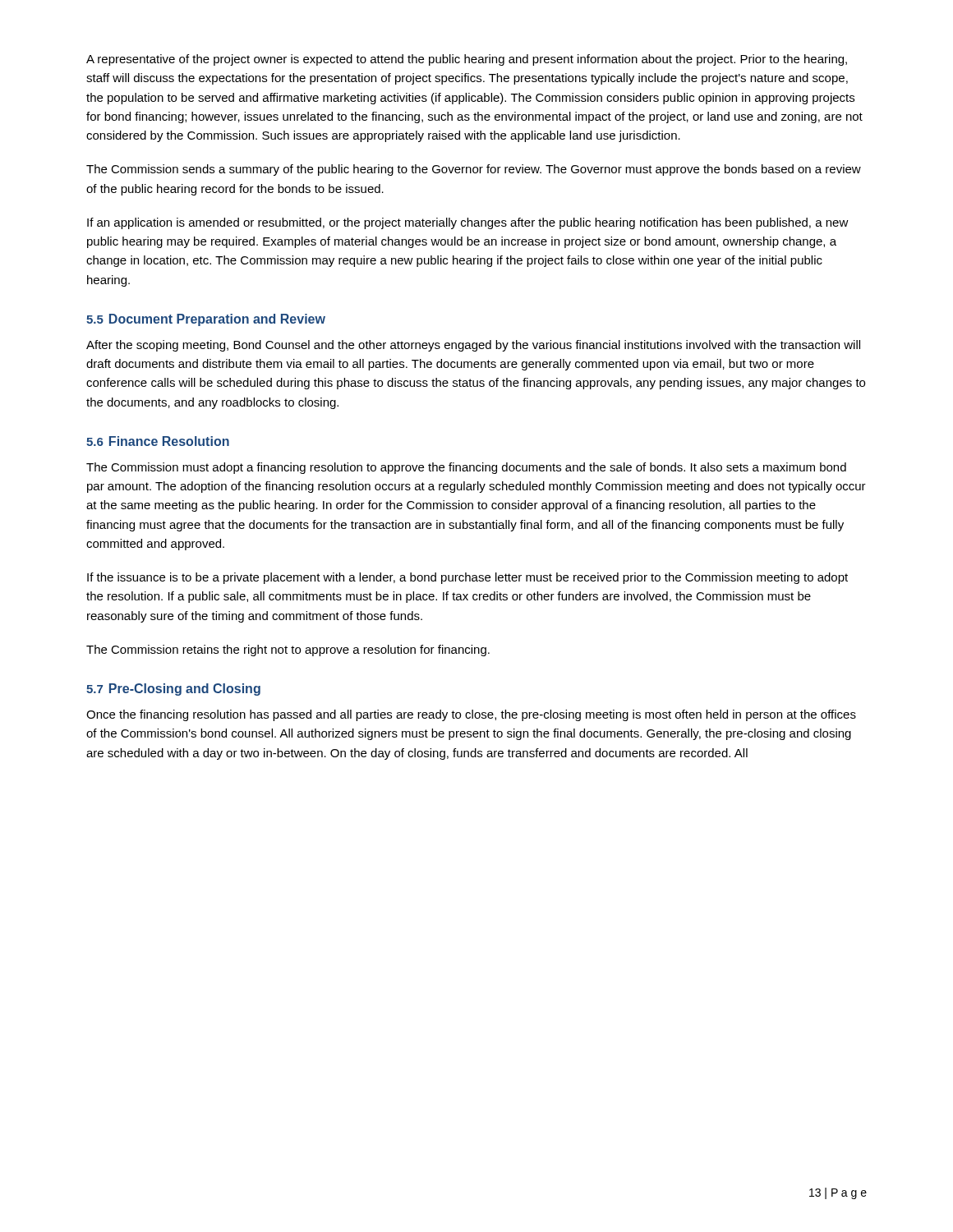Find the text starting "A representative of the project owner is expected"
Viewport: 953px width, 1232px height.
[474, 97]
